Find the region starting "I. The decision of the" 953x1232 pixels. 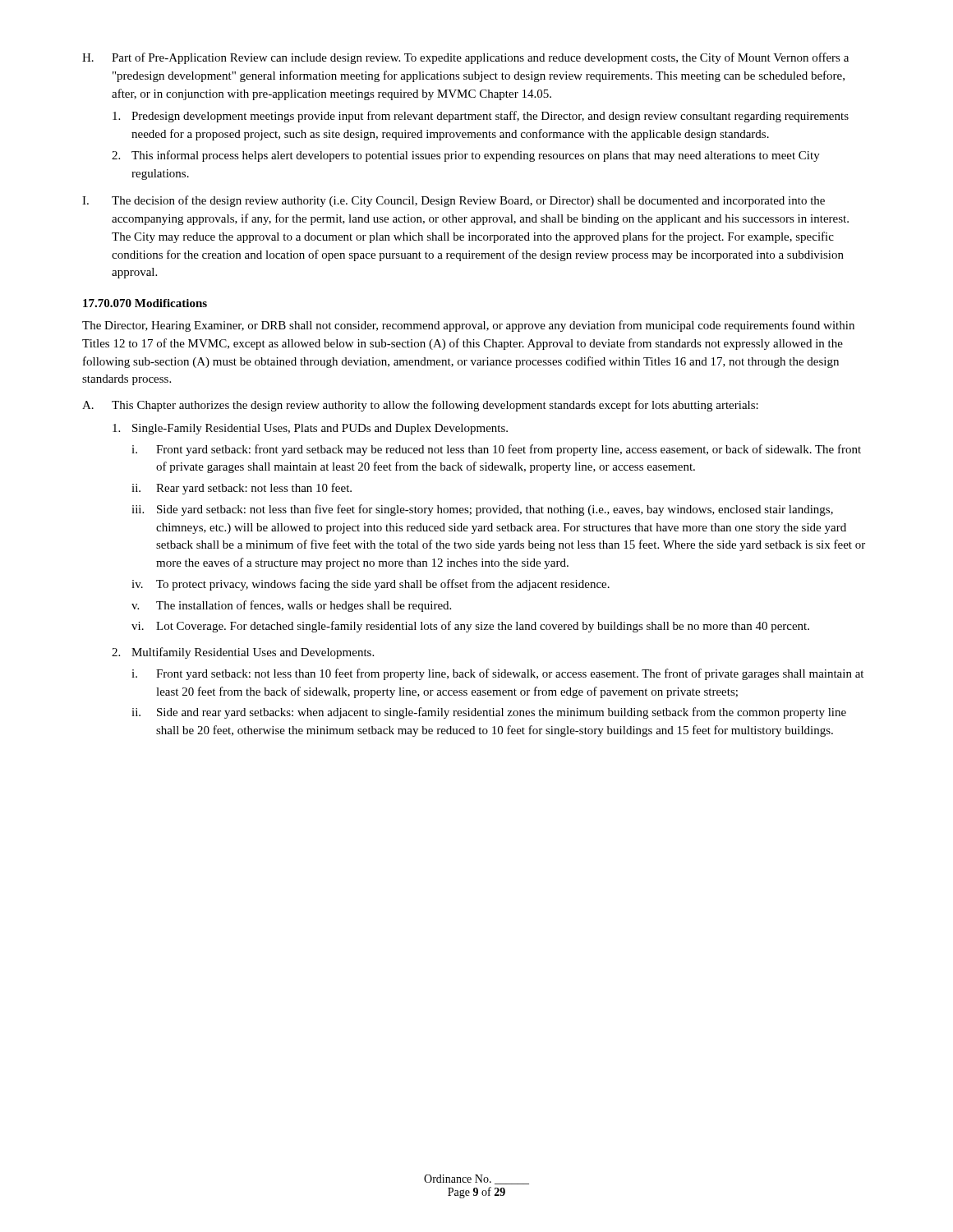(x=476, y=237)
